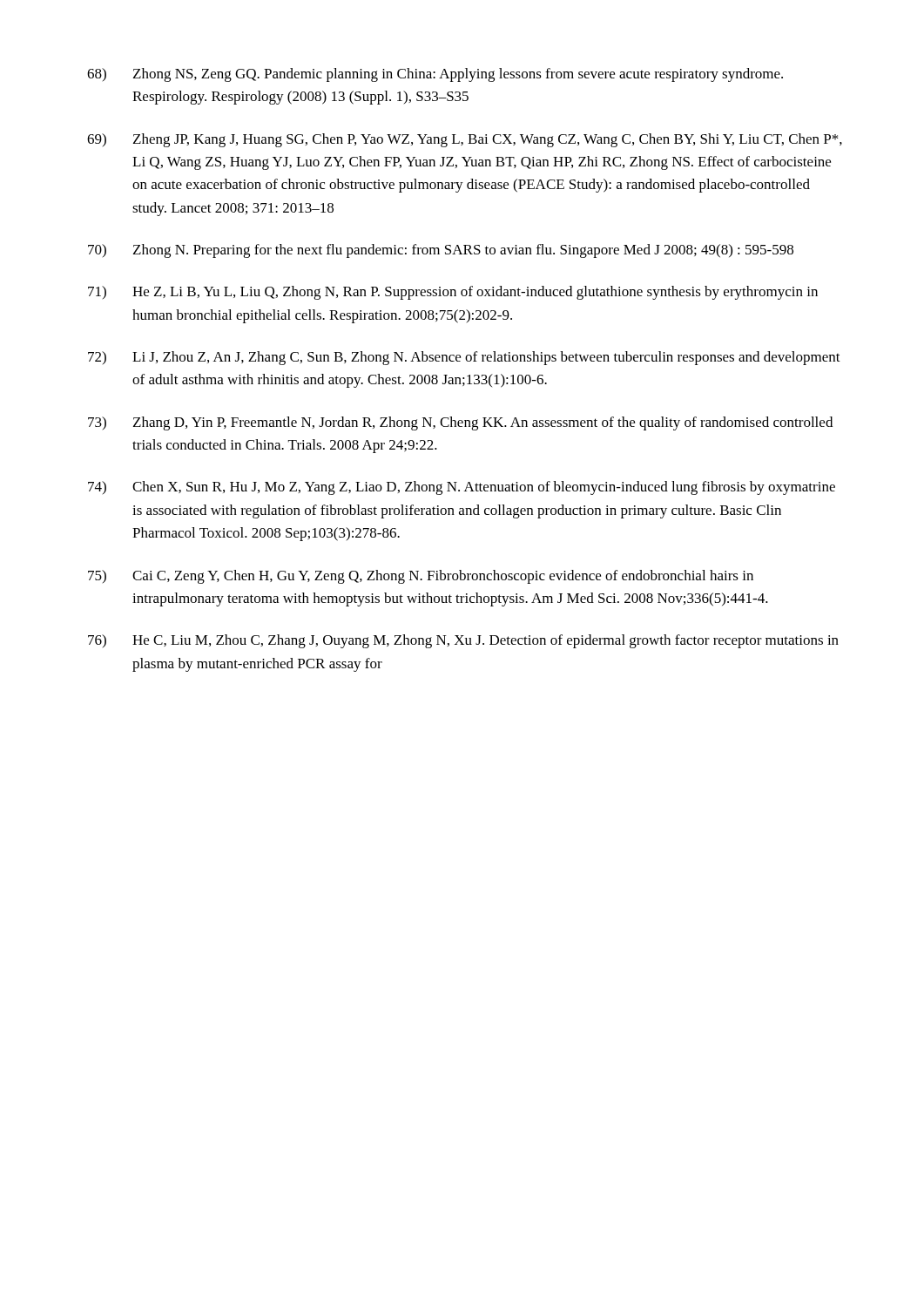Select the list item with the text "71) He Z, Li"
The height and width of the screenshot is (1307, 924).
(x=466, y=304)
